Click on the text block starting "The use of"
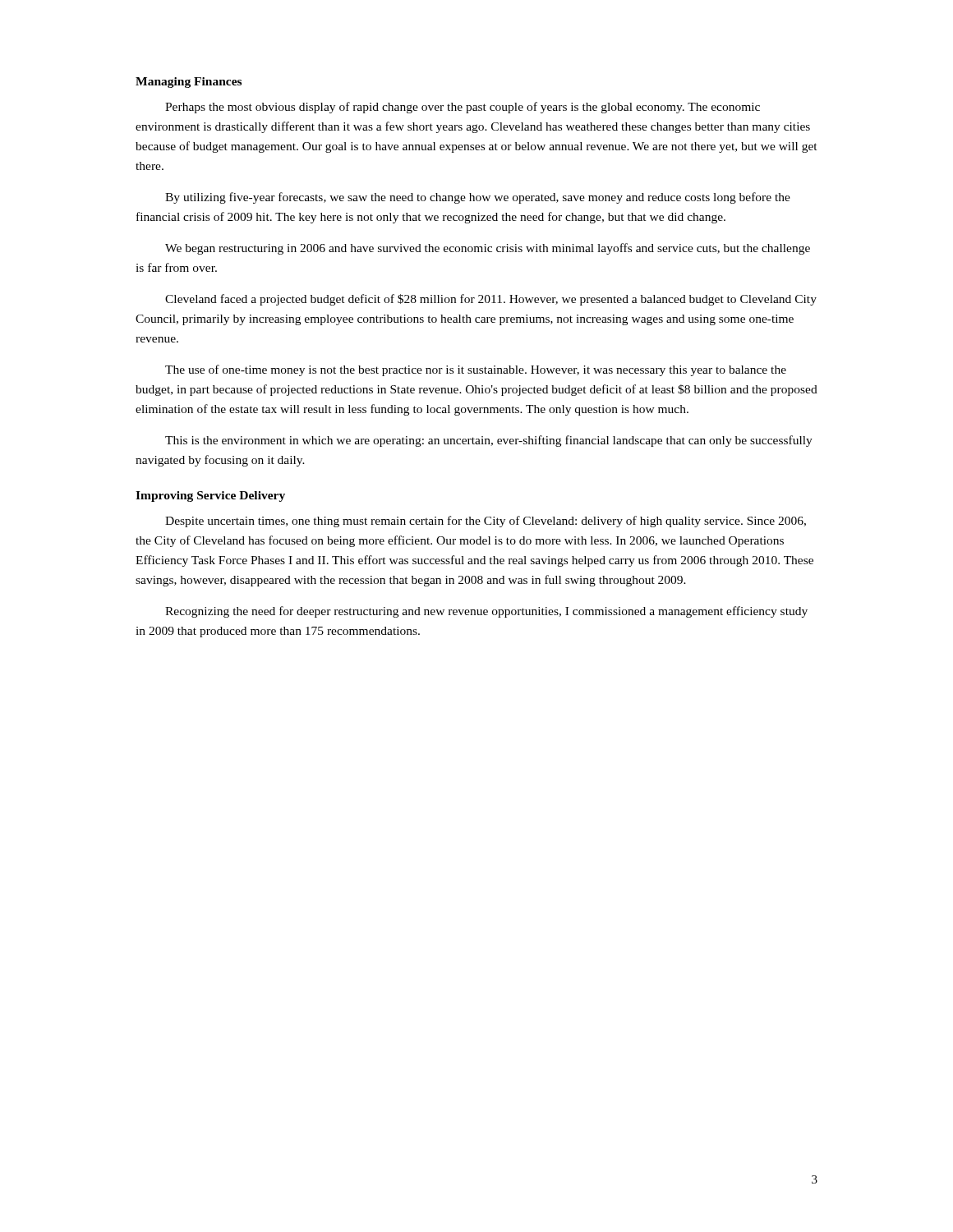The width and height of the screenshot is (953, 1232). [x=476, y=389]
